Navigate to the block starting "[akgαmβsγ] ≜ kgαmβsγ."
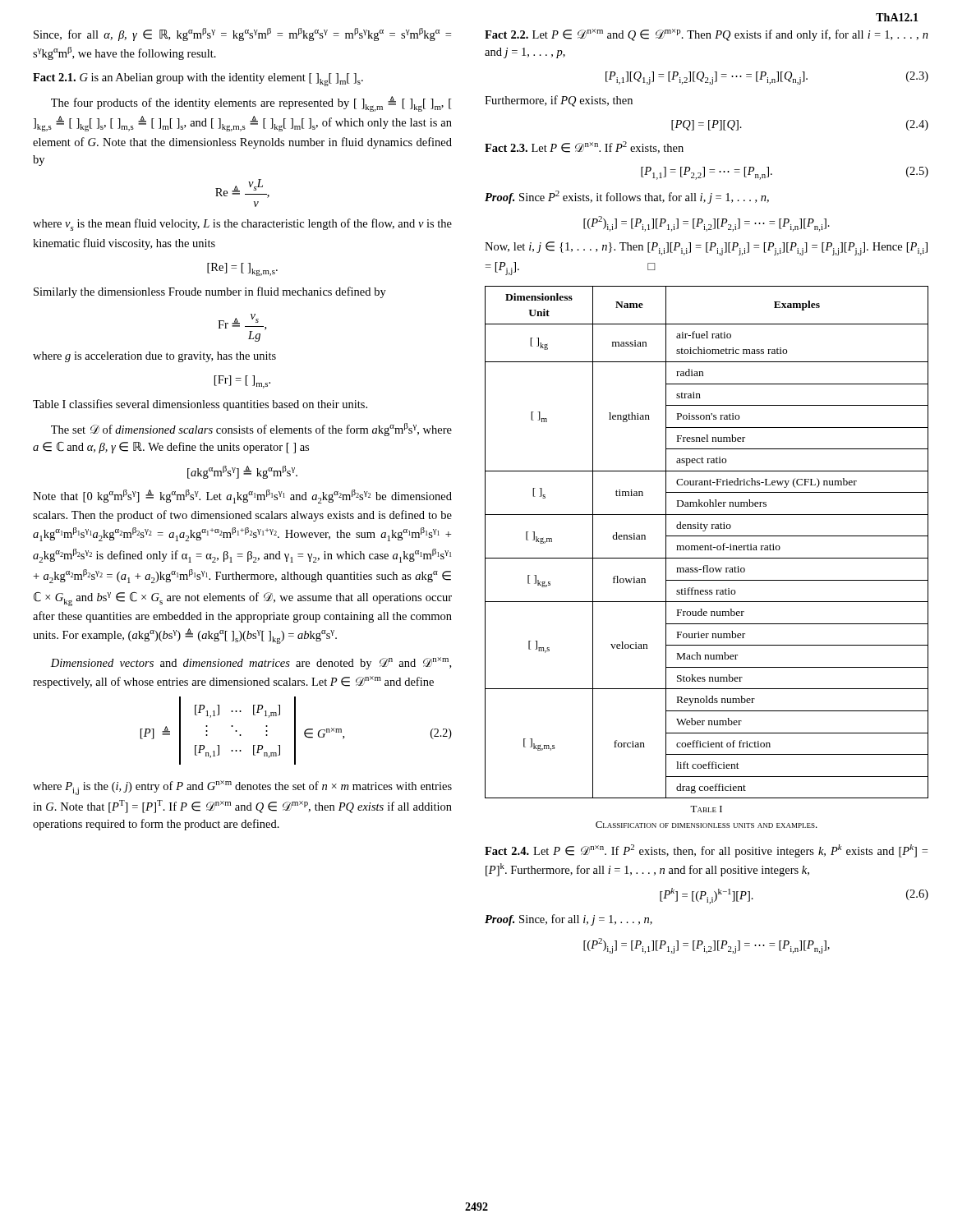The width and height of the screenshot is (953, 1232). [242, 471]
